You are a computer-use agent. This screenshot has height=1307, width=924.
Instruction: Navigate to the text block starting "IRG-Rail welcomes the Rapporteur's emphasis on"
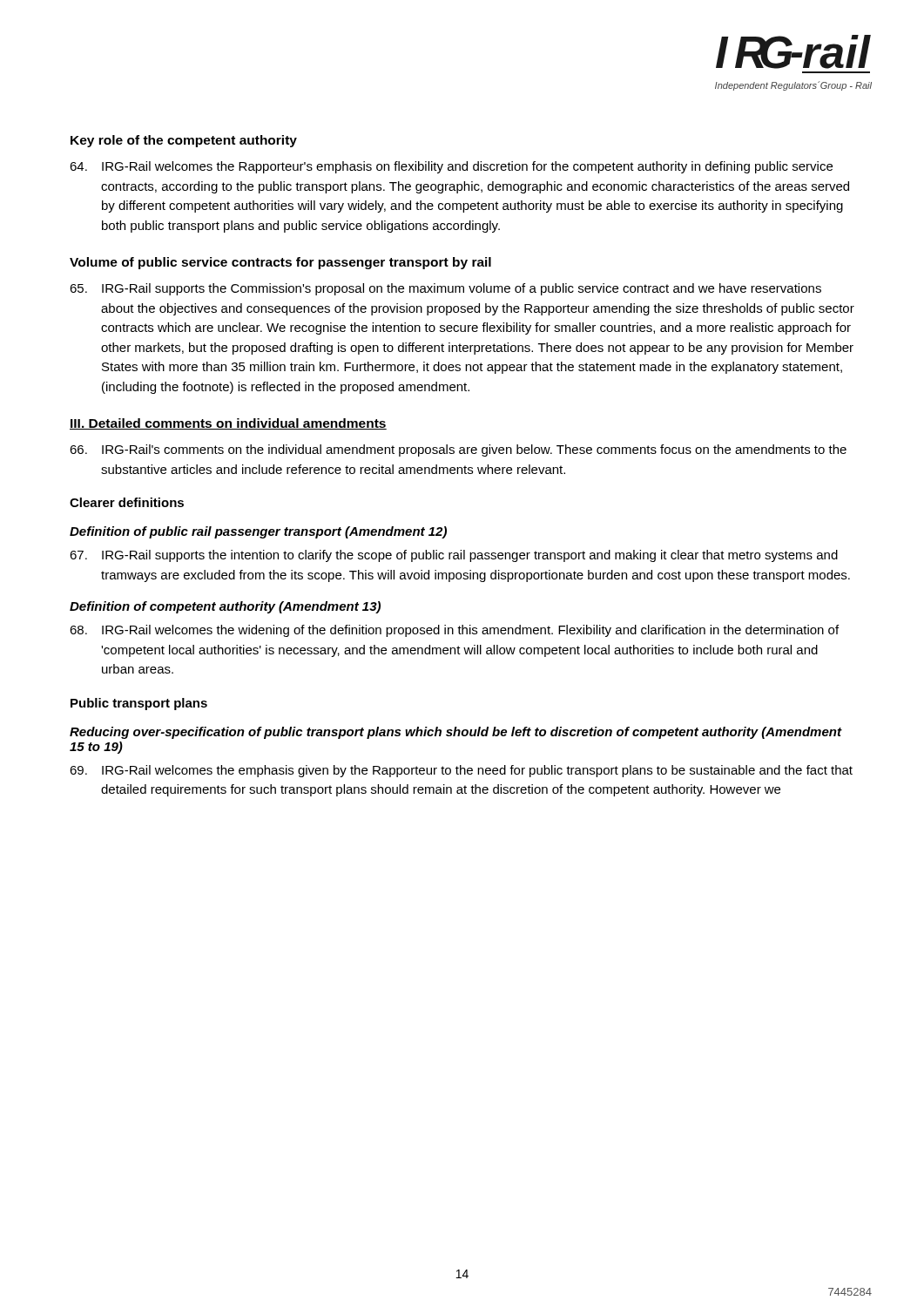tap(462, 196)
